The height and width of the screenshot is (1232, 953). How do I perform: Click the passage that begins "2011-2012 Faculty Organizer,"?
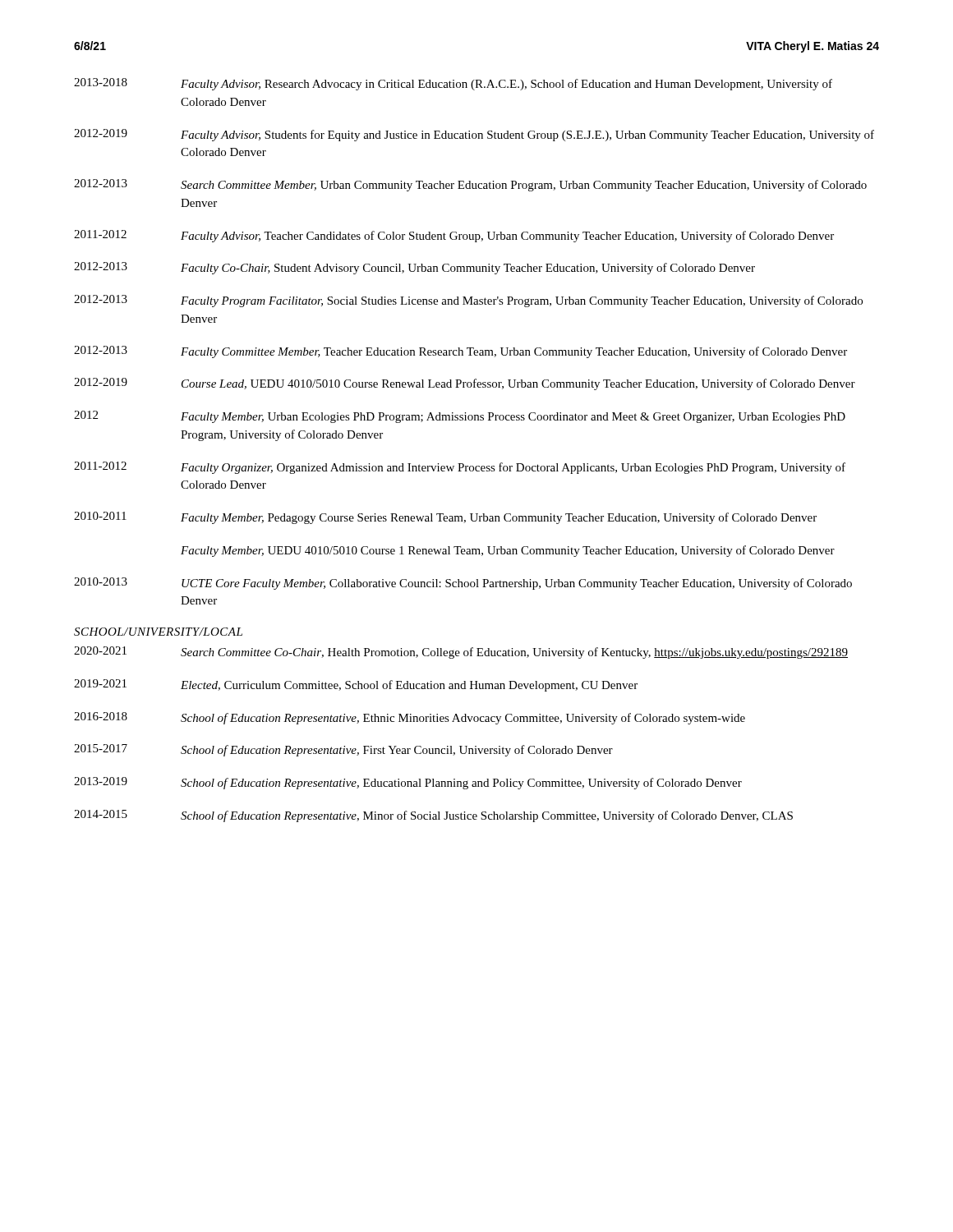tap(476, 477)
